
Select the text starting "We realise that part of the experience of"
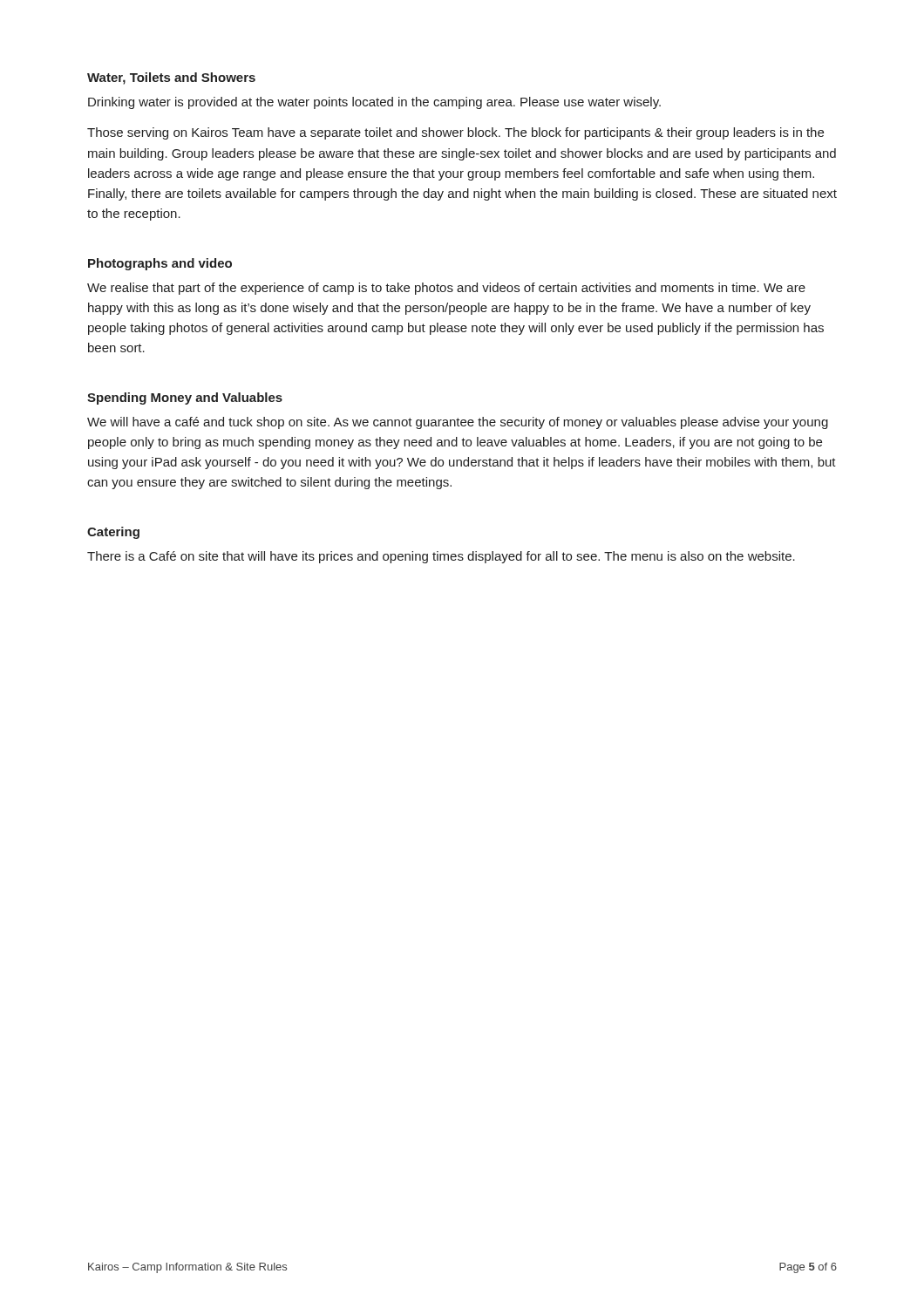(x=456, y=317)
